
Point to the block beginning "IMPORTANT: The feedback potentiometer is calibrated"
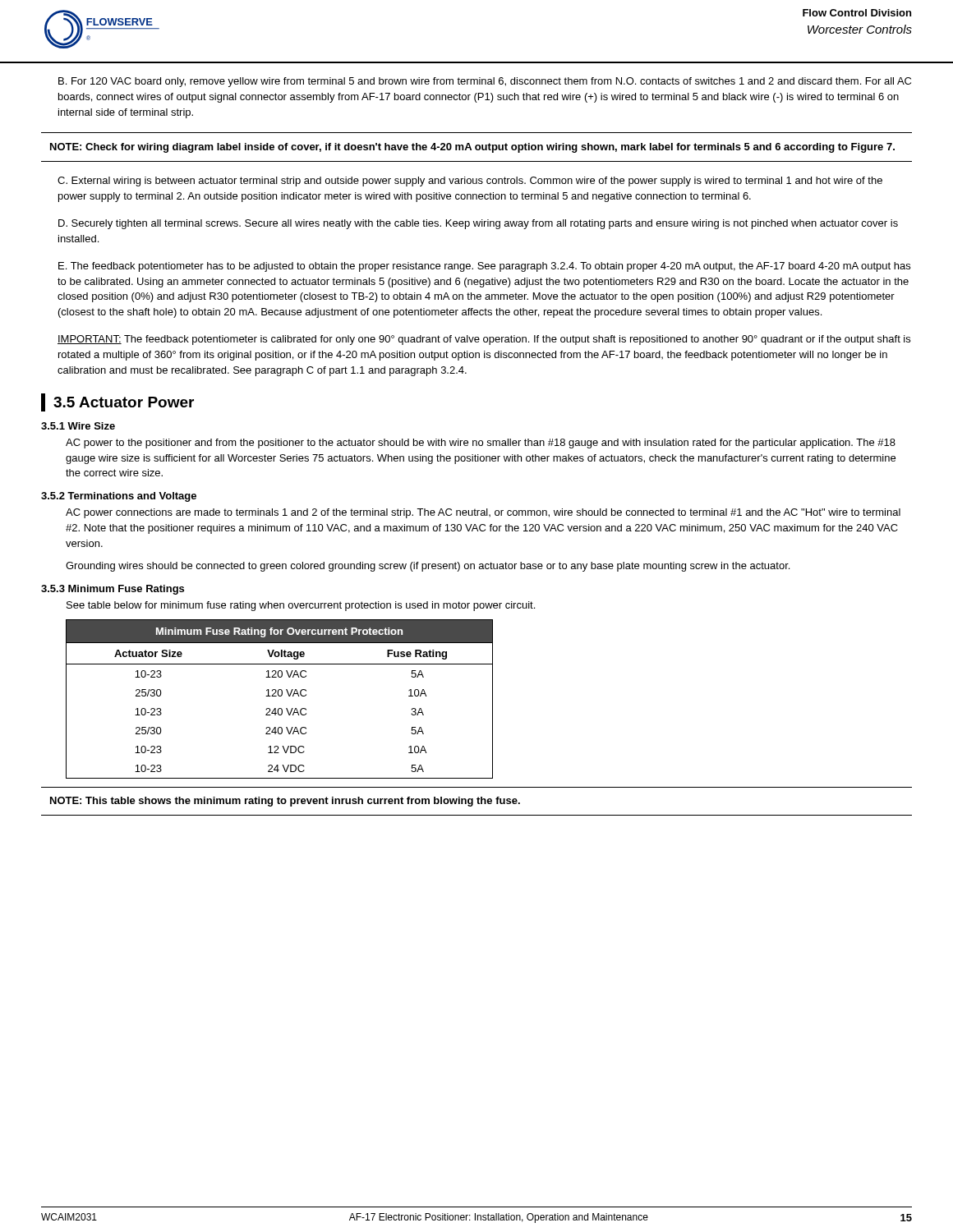point(484,354)
